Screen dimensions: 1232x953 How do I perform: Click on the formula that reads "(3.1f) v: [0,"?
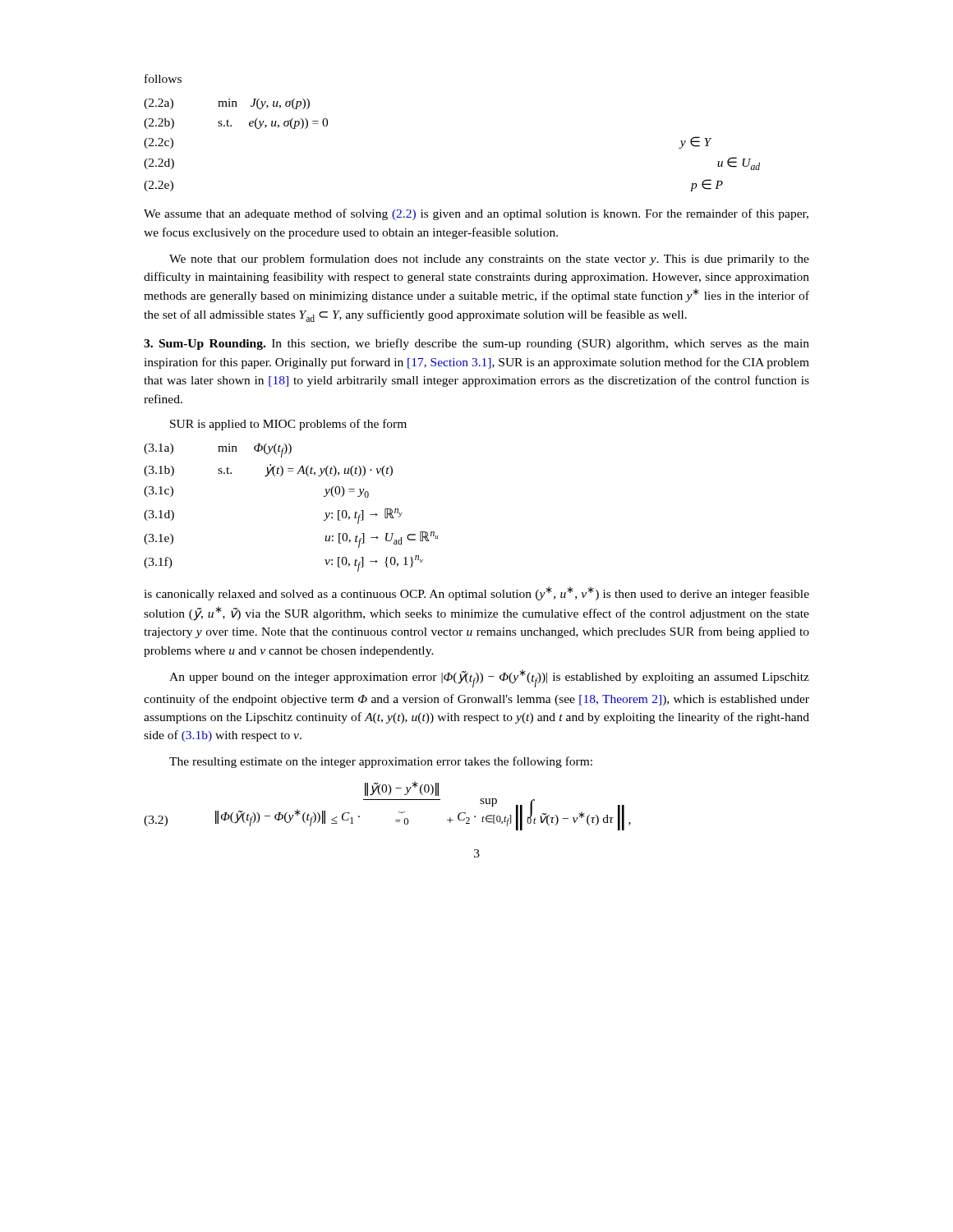point(161,563)
